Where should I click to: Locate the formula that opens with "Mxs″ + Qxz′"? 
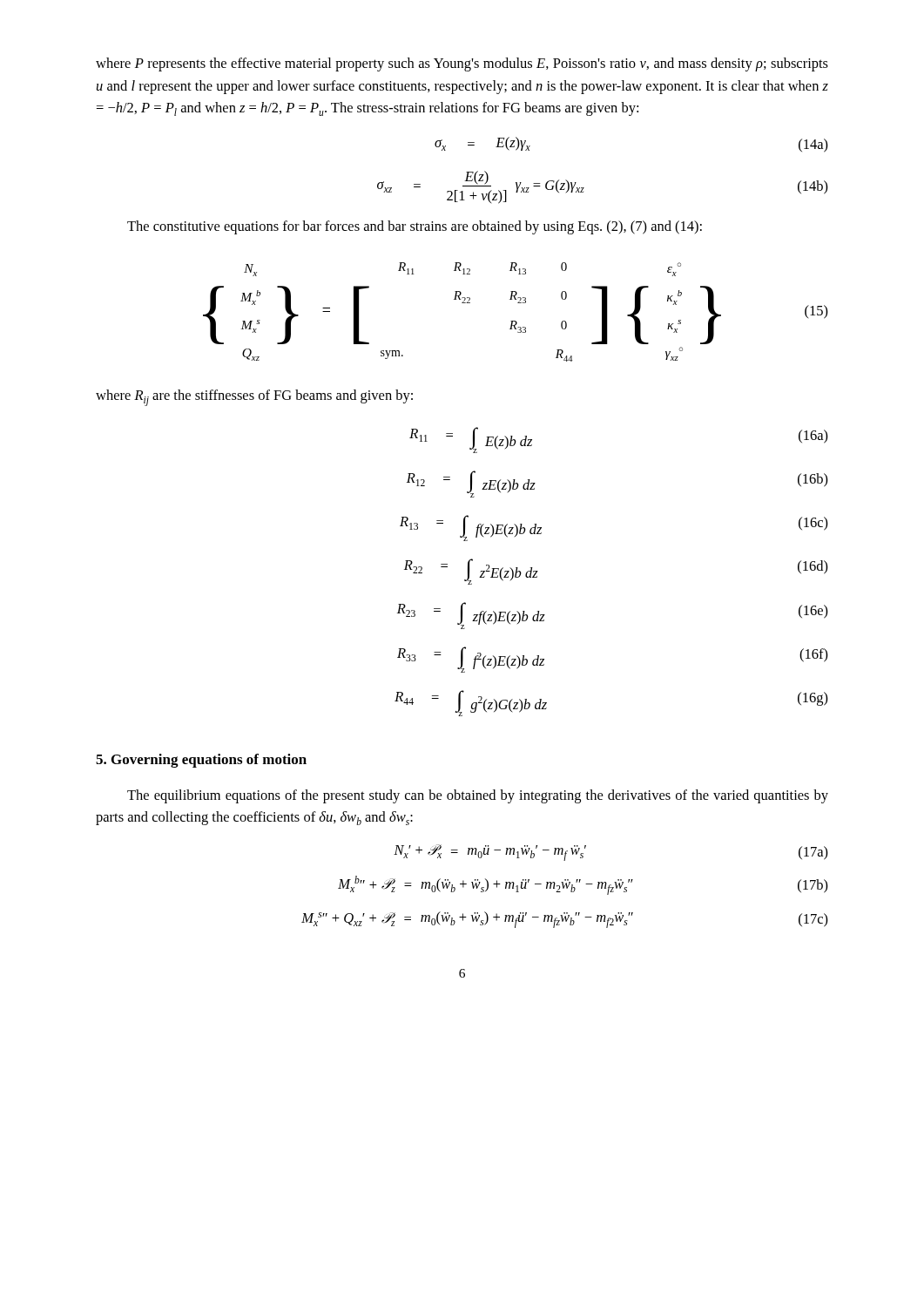559,919
